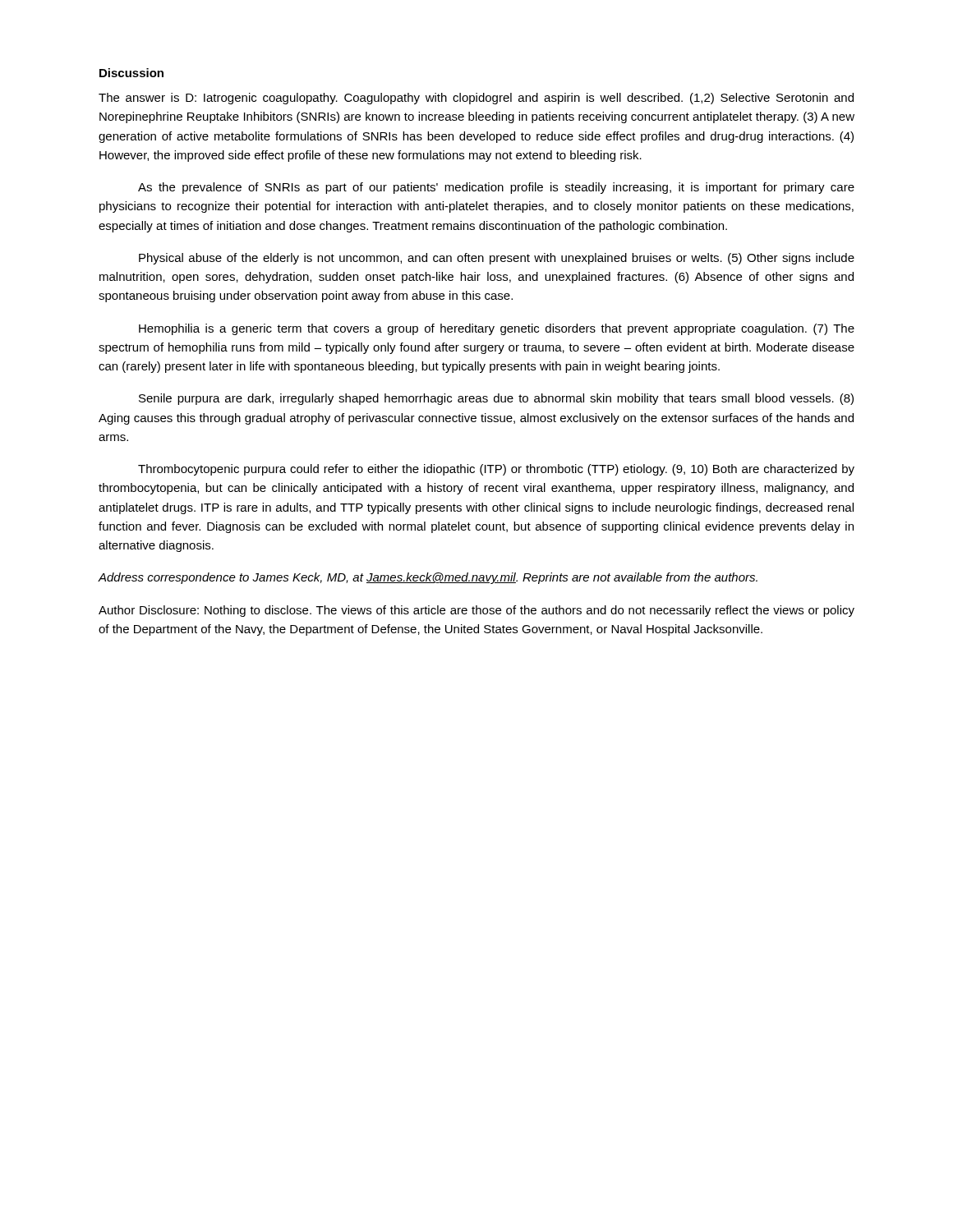Navigate to the text starting "The answer is D: Iatrogenic coagulopathy. Coagulopathy with"
Viewport: 953px width, 1232px height.
[x=476, y=126]
